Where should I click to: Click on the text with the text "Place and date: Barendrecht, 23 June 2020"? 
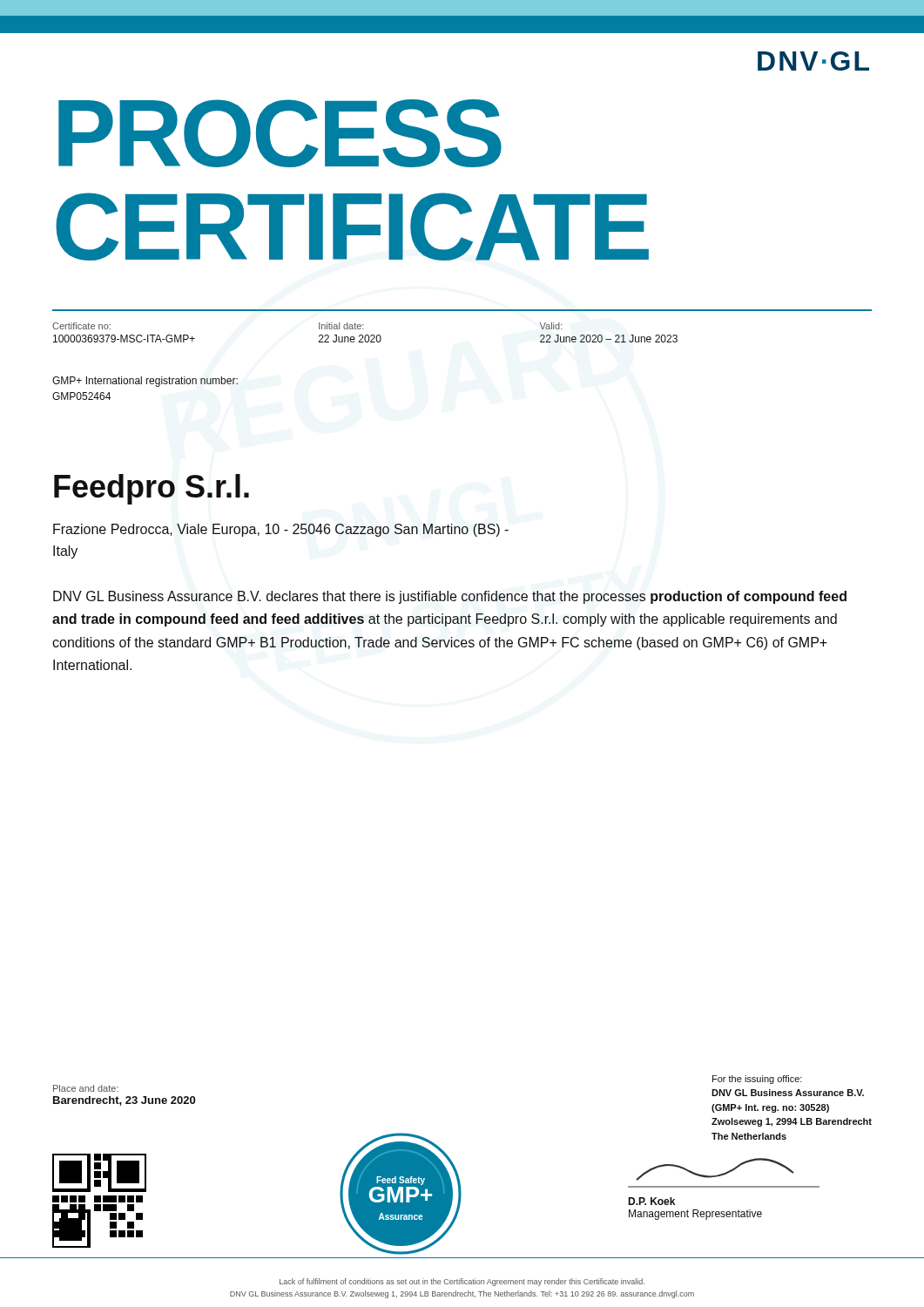124,1095
